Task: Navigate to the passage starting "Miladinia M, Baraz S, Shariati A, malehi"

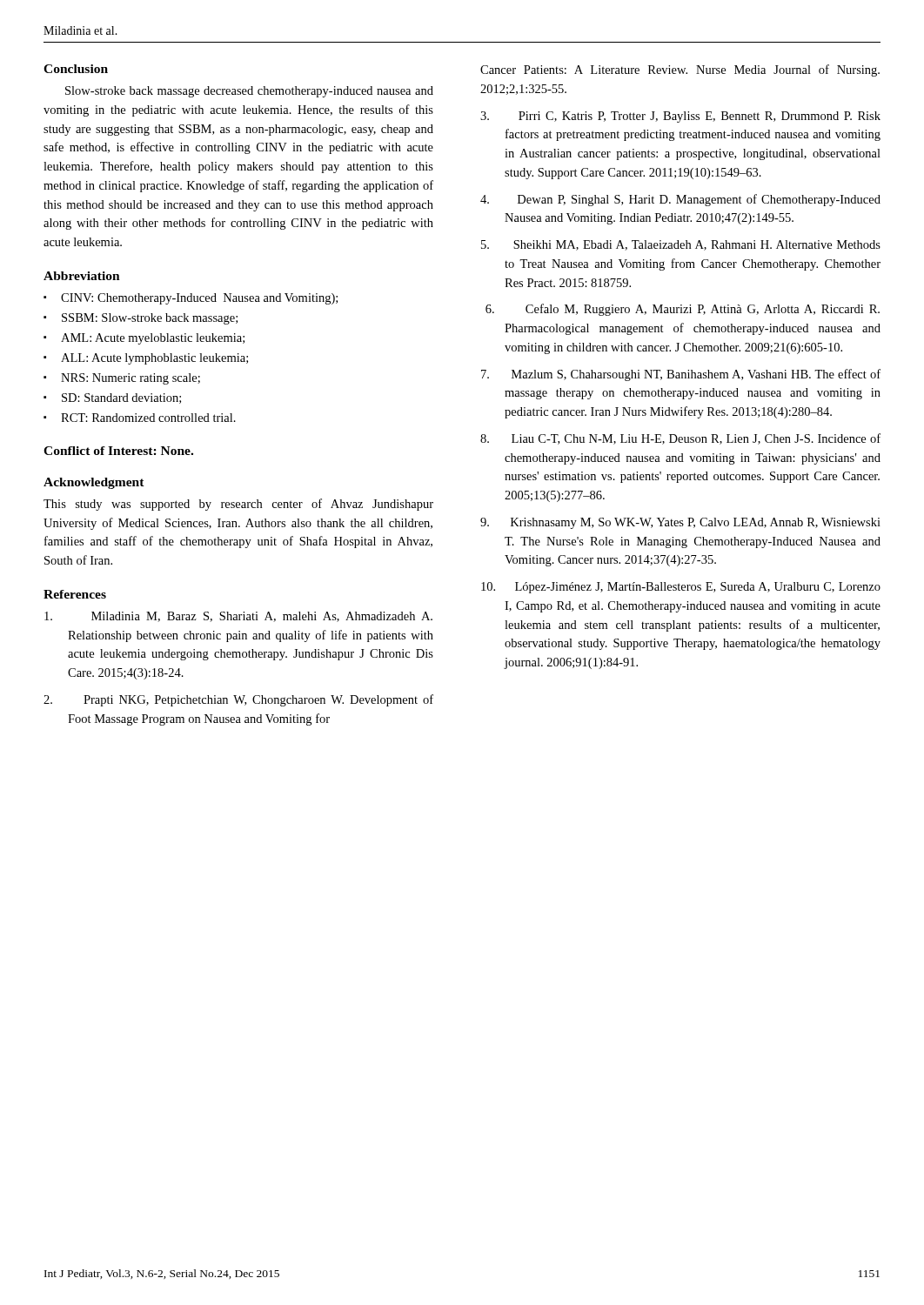Action: (x=238, y=645)
